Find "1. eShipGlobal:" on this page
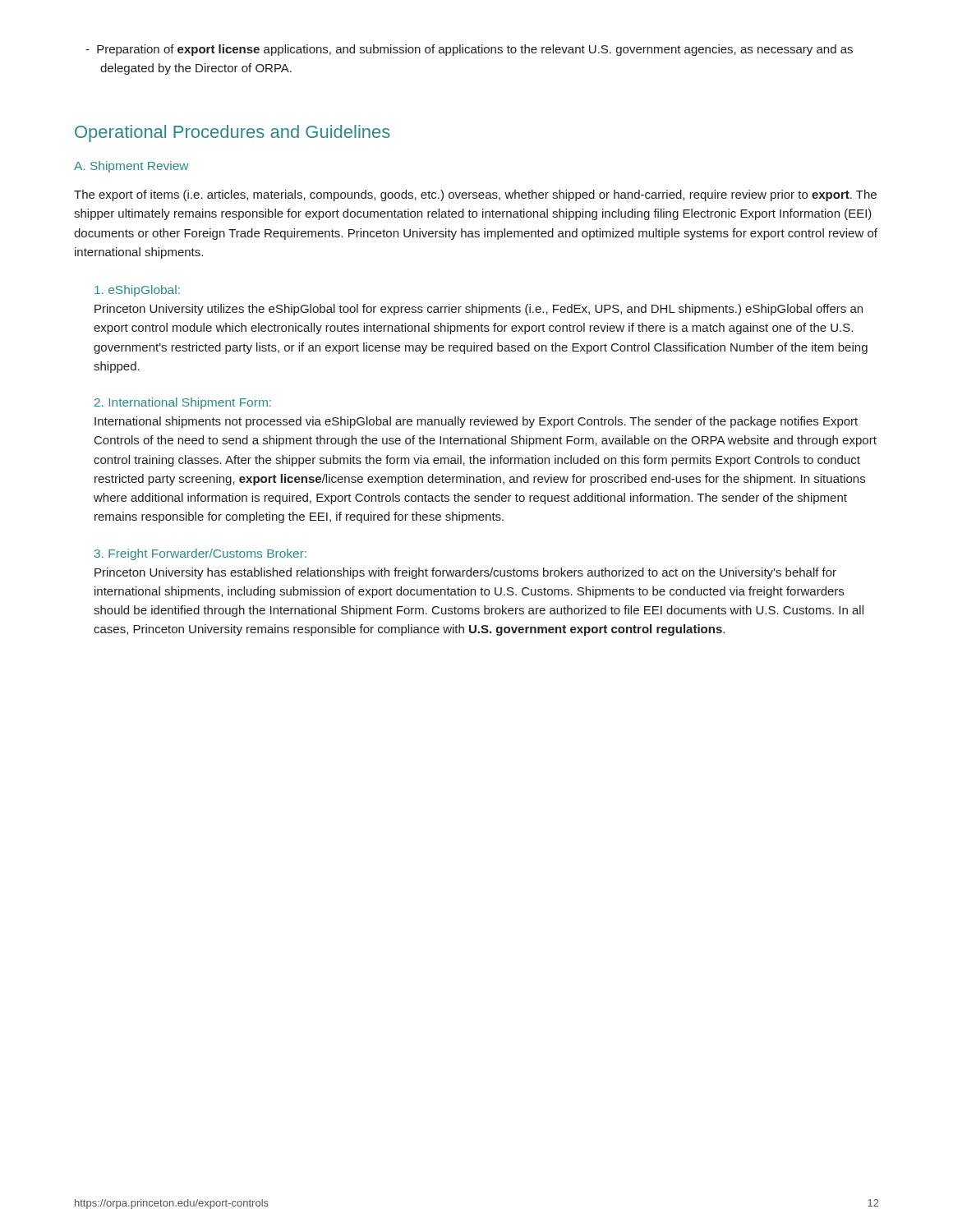The width and height of the screenshot is (953, 1232). (x=137, y=290)
